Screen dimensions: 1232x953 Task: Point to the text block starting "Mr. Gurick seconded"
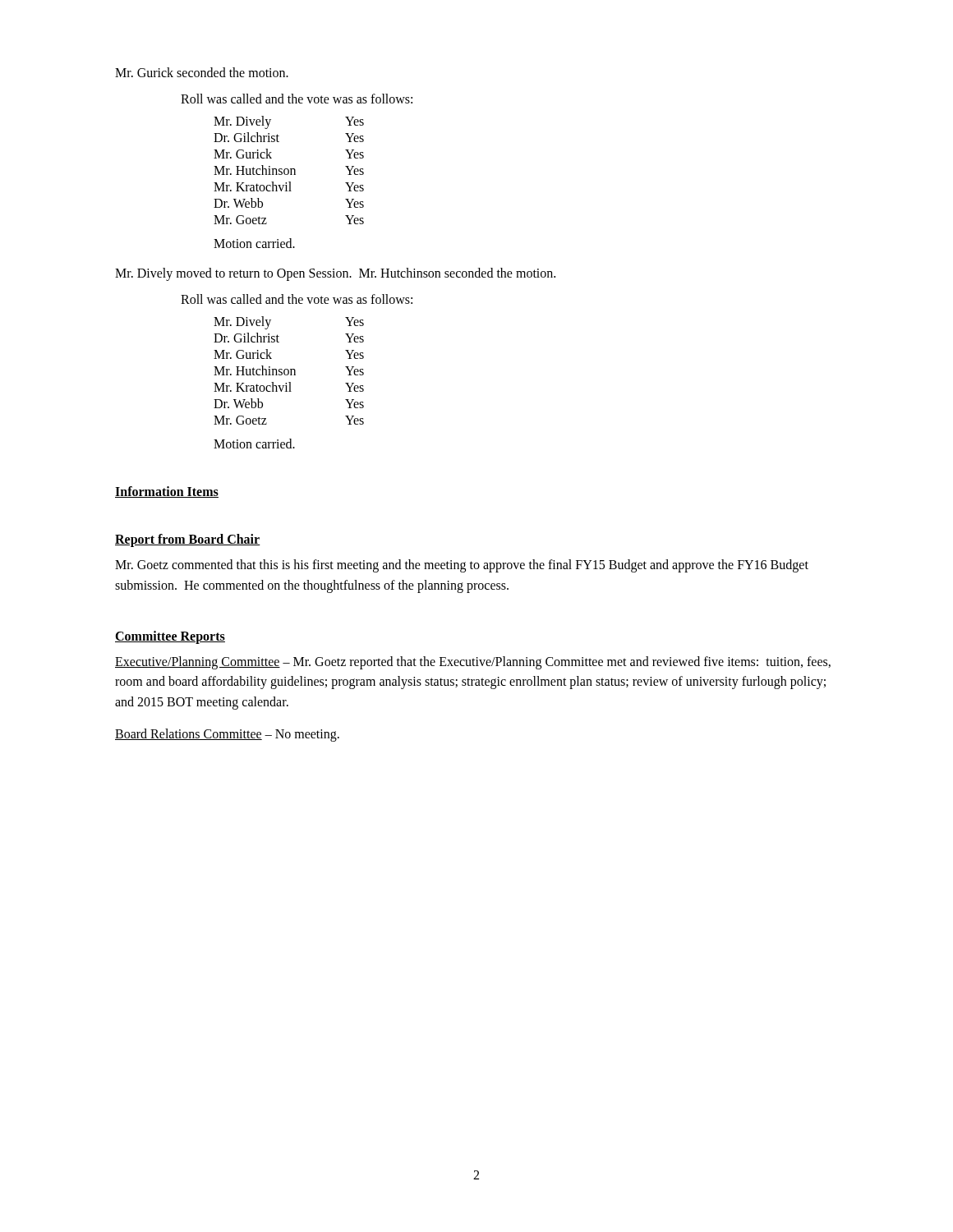(x=202, y=73)
